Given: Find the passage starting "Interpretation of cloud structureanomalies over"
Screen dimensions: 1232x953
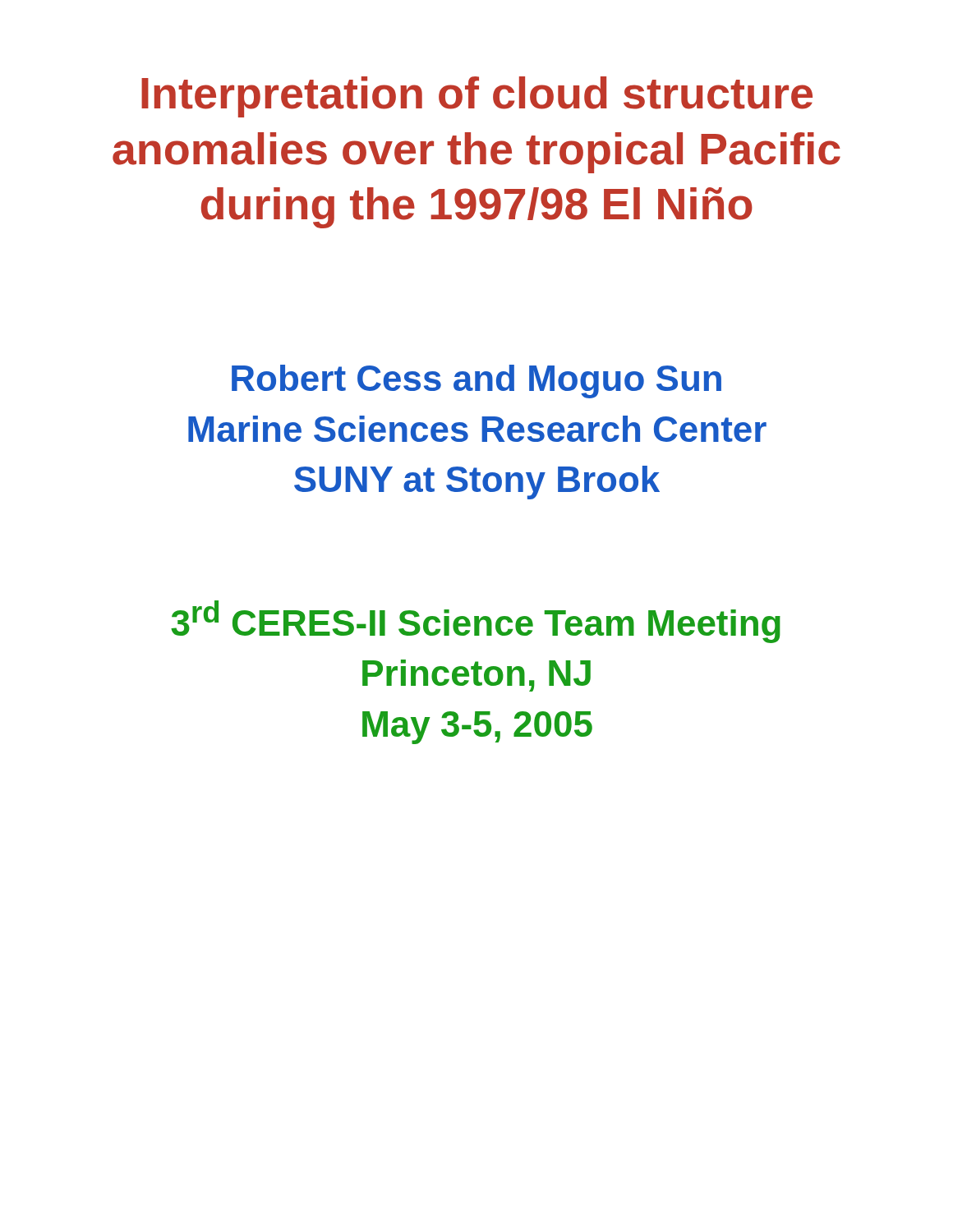Looking at the screenshot, I should (476, 148).
